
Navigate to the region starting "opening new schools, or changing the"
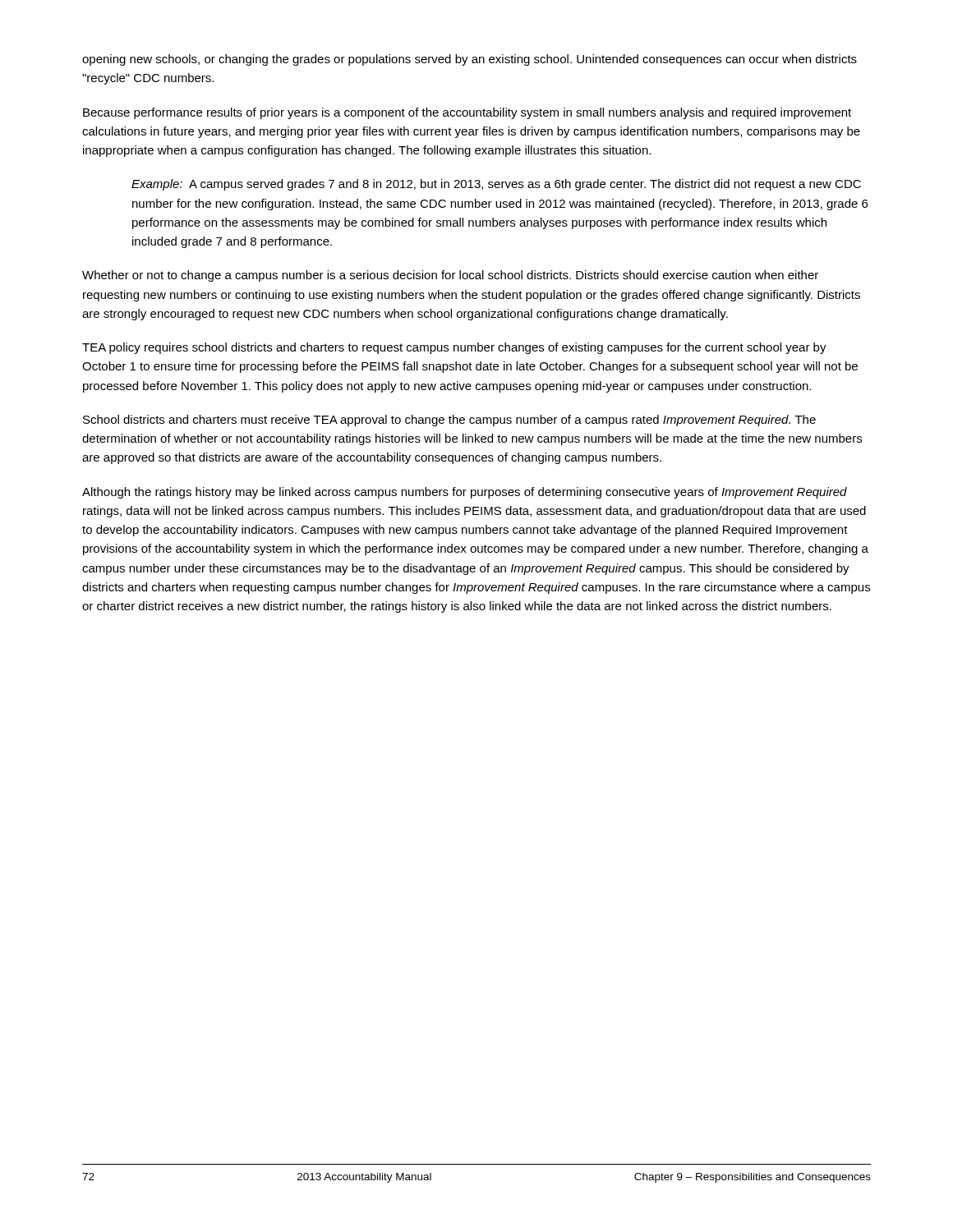pos(470,68)
